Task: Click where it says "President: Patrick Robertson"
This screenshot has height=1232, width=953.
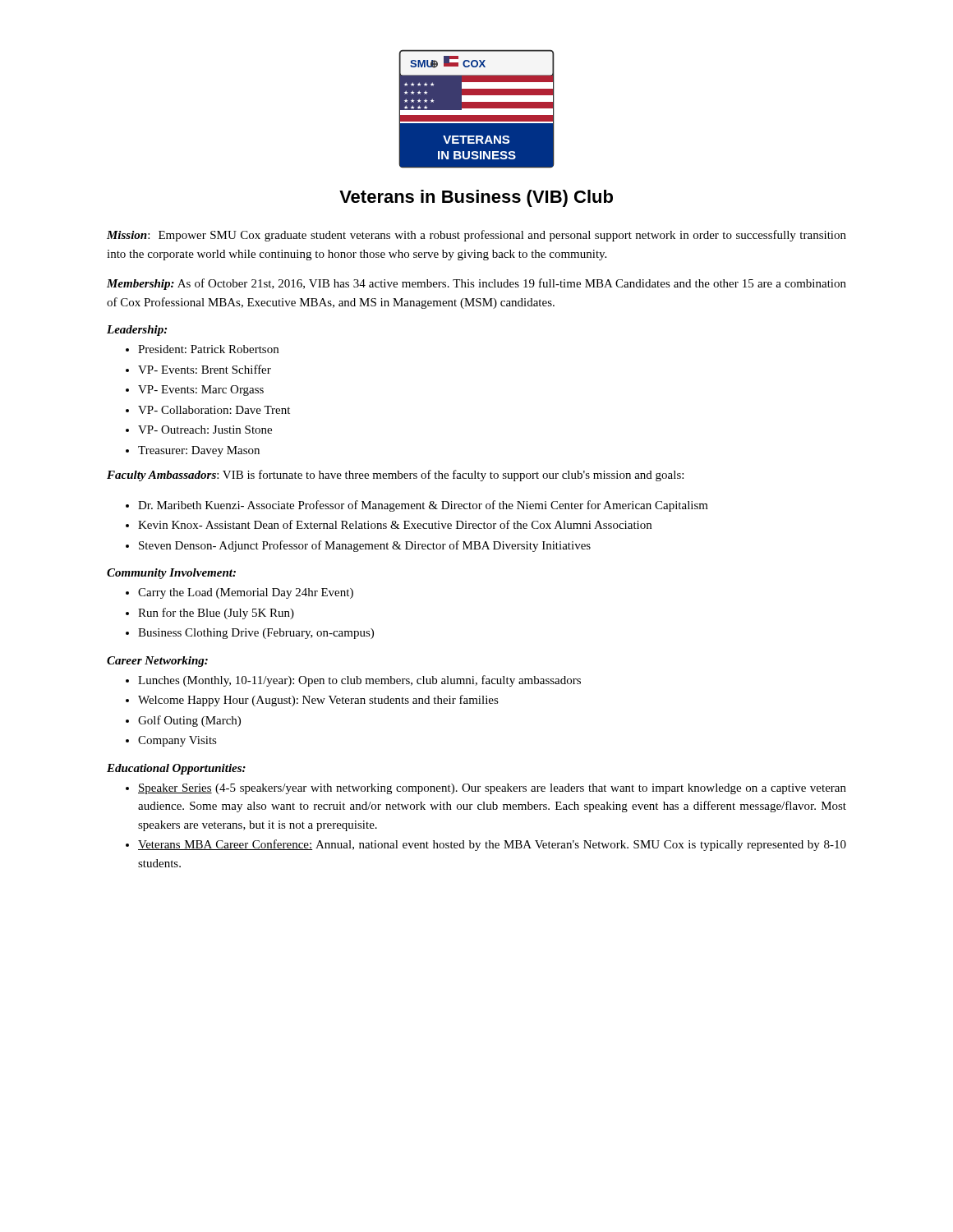Action: click(209, 349)
